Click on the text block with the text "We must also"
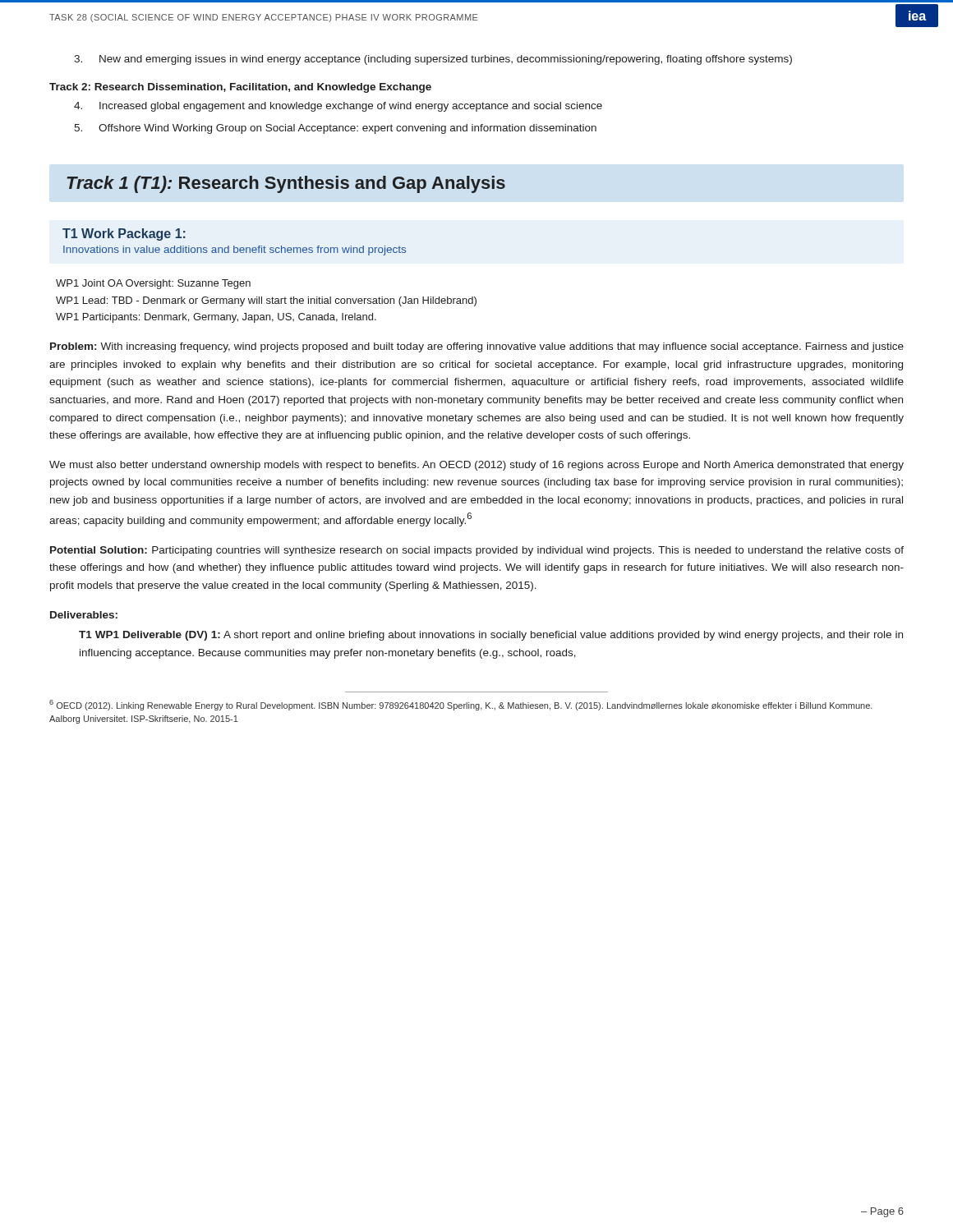 [476, 492]
